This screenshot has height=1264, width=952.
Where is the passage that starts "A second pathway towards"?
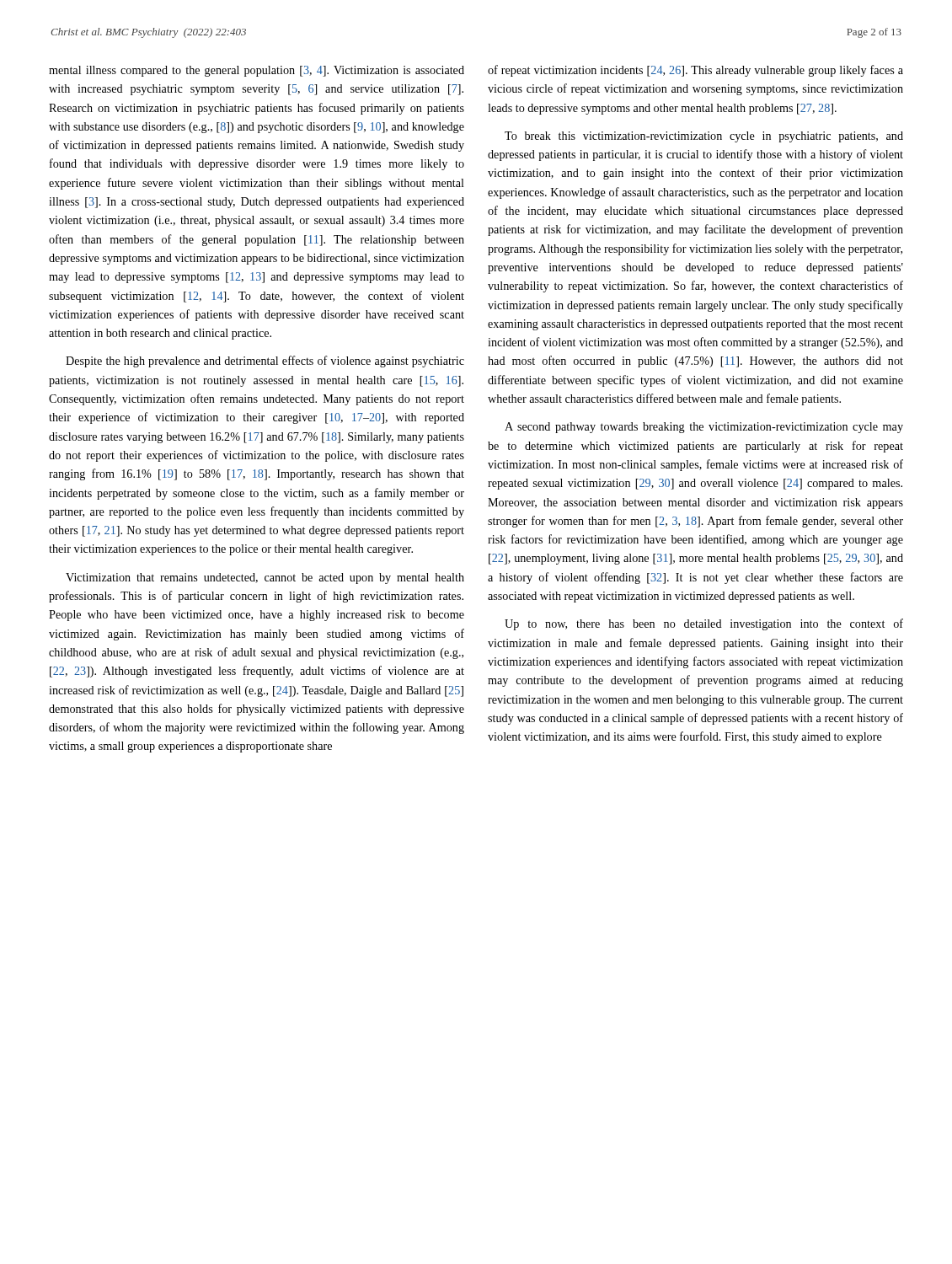click(x=695, y=511)
